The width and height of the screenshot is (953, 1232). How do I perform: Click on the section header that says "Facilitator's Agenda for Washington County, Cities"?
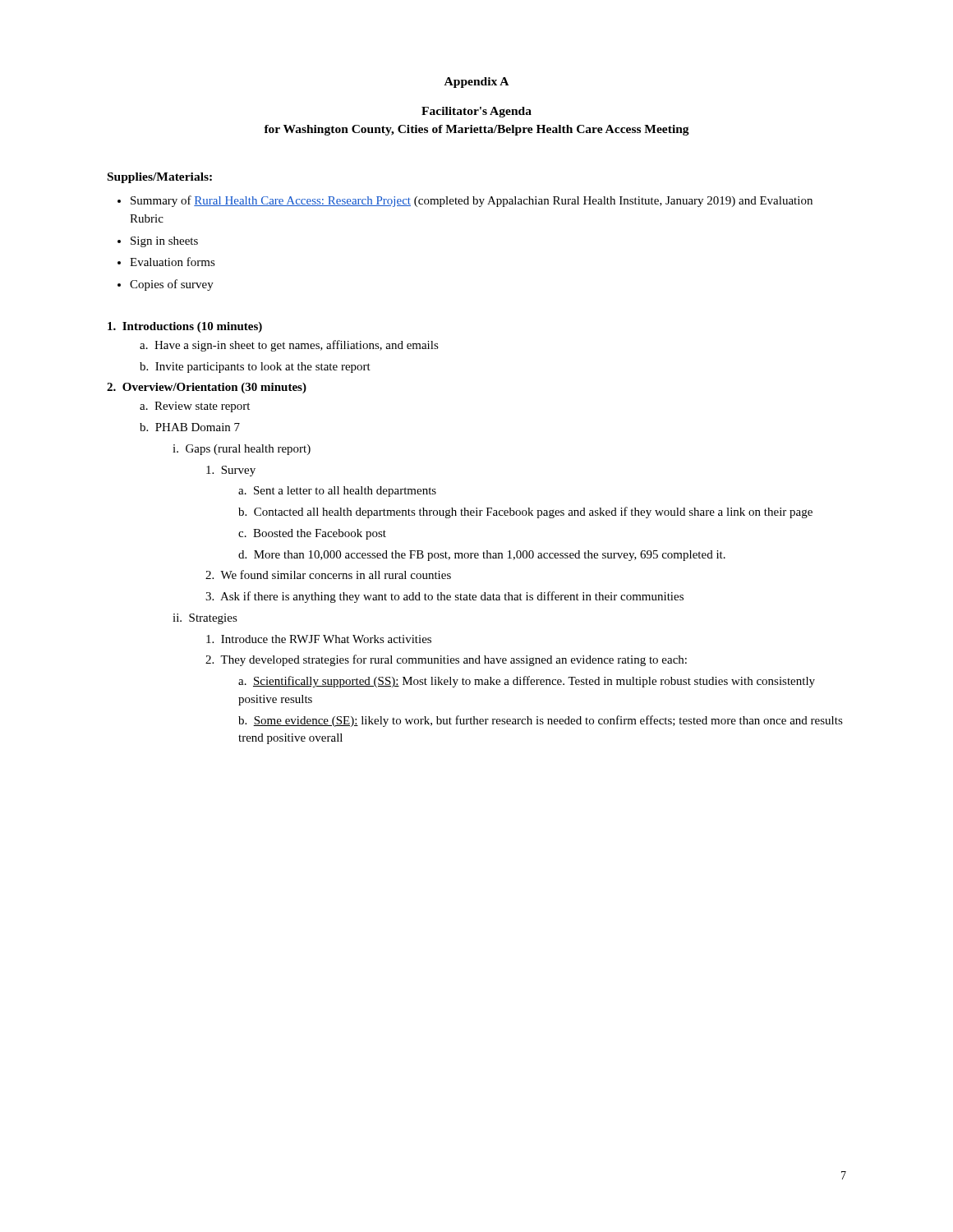(476, 120)
